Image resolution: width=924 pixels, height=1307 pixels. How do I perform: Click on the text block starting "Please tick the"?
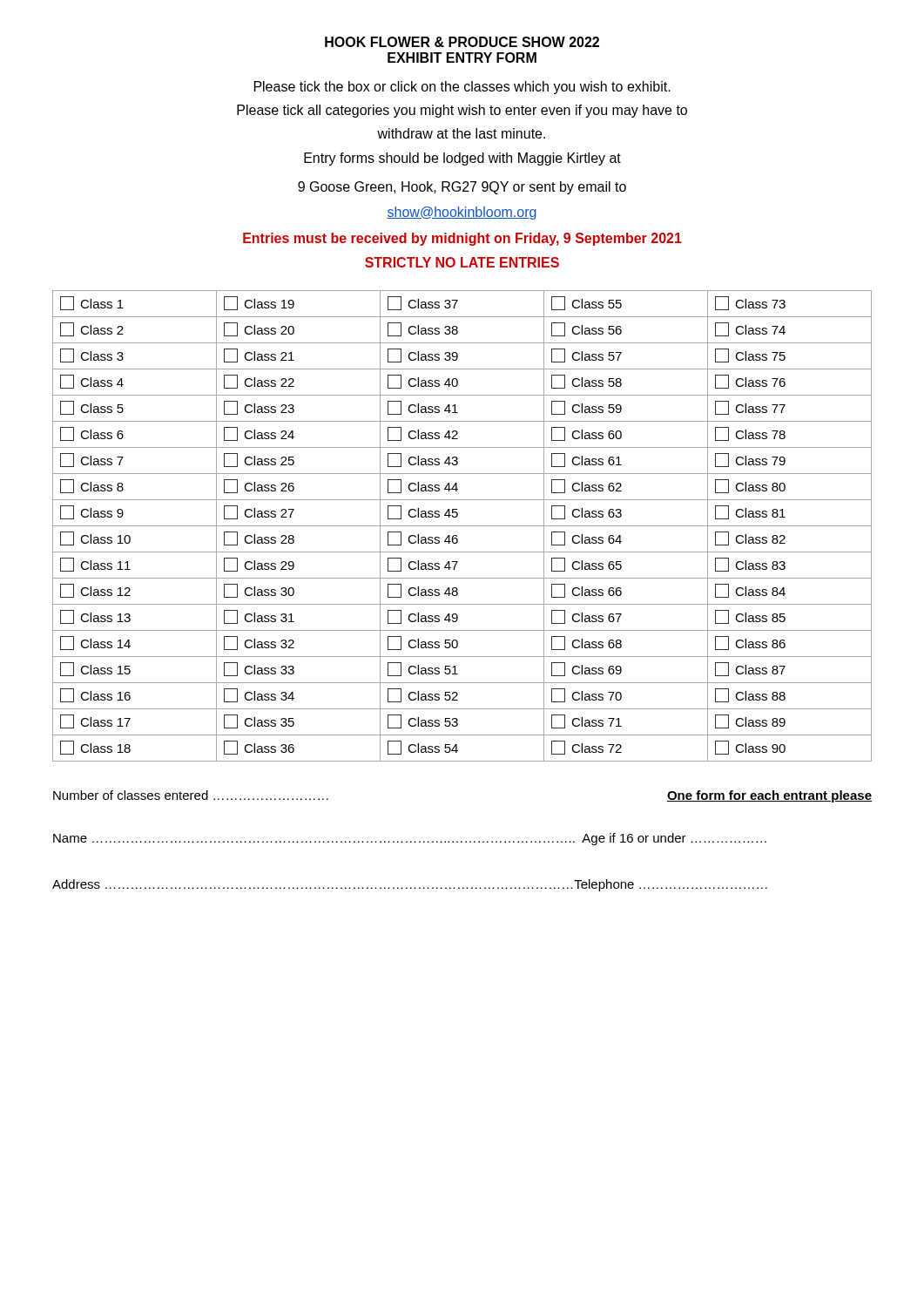(462, 122)
